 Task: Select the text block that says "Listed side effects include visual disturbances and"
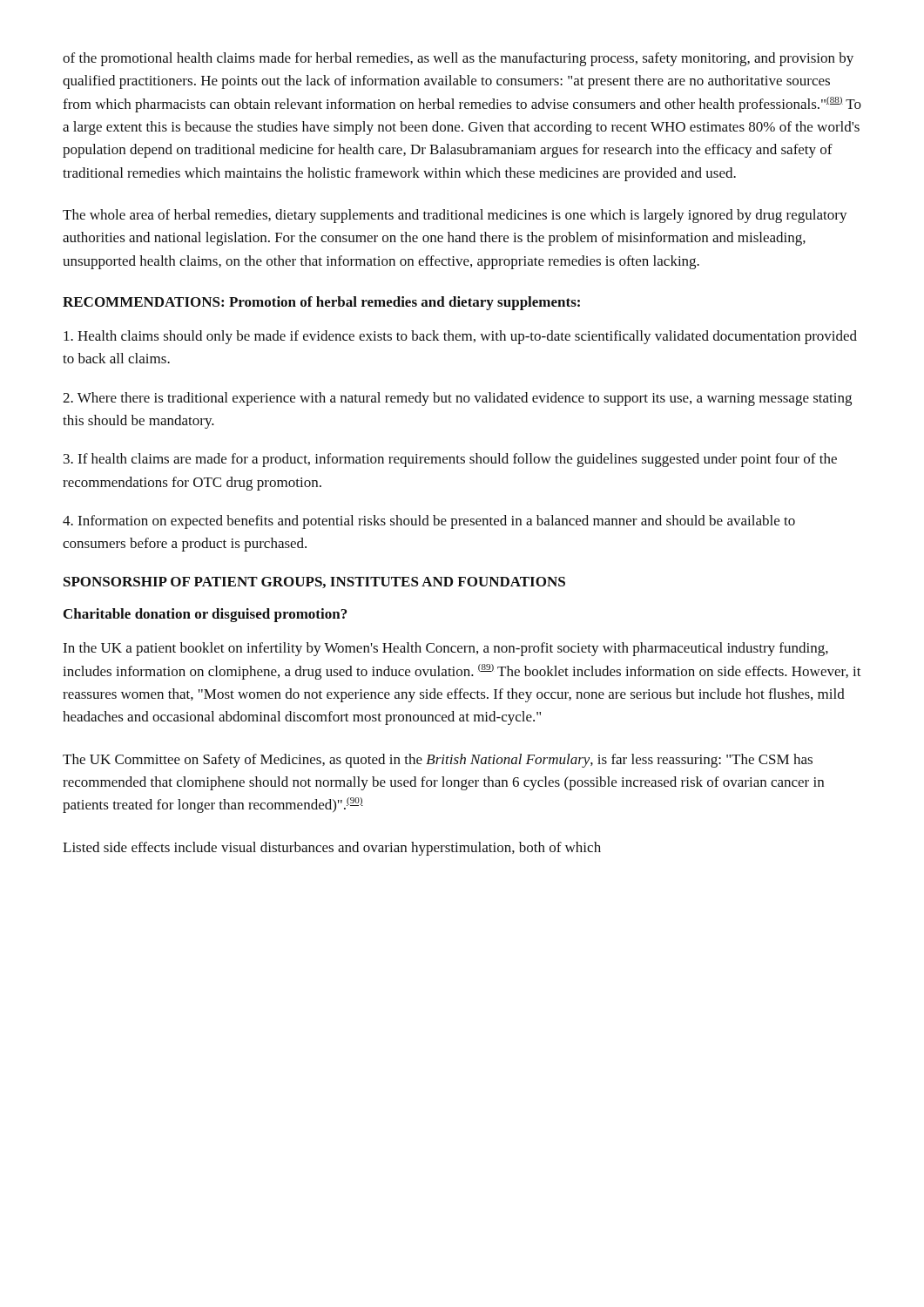pos(332,847)
